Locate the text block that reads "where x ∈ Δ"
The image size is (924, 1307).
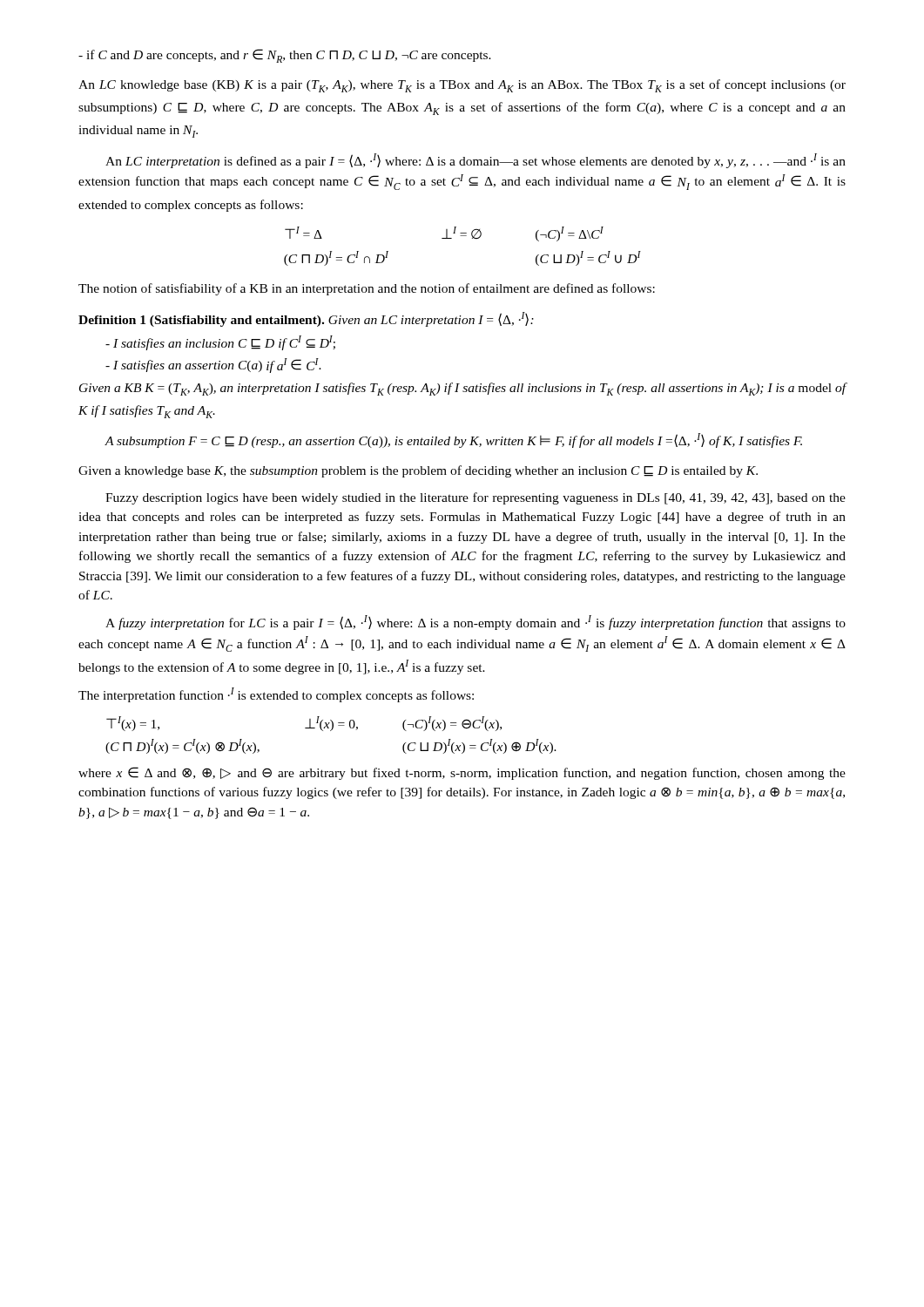(x=462, y=792)
